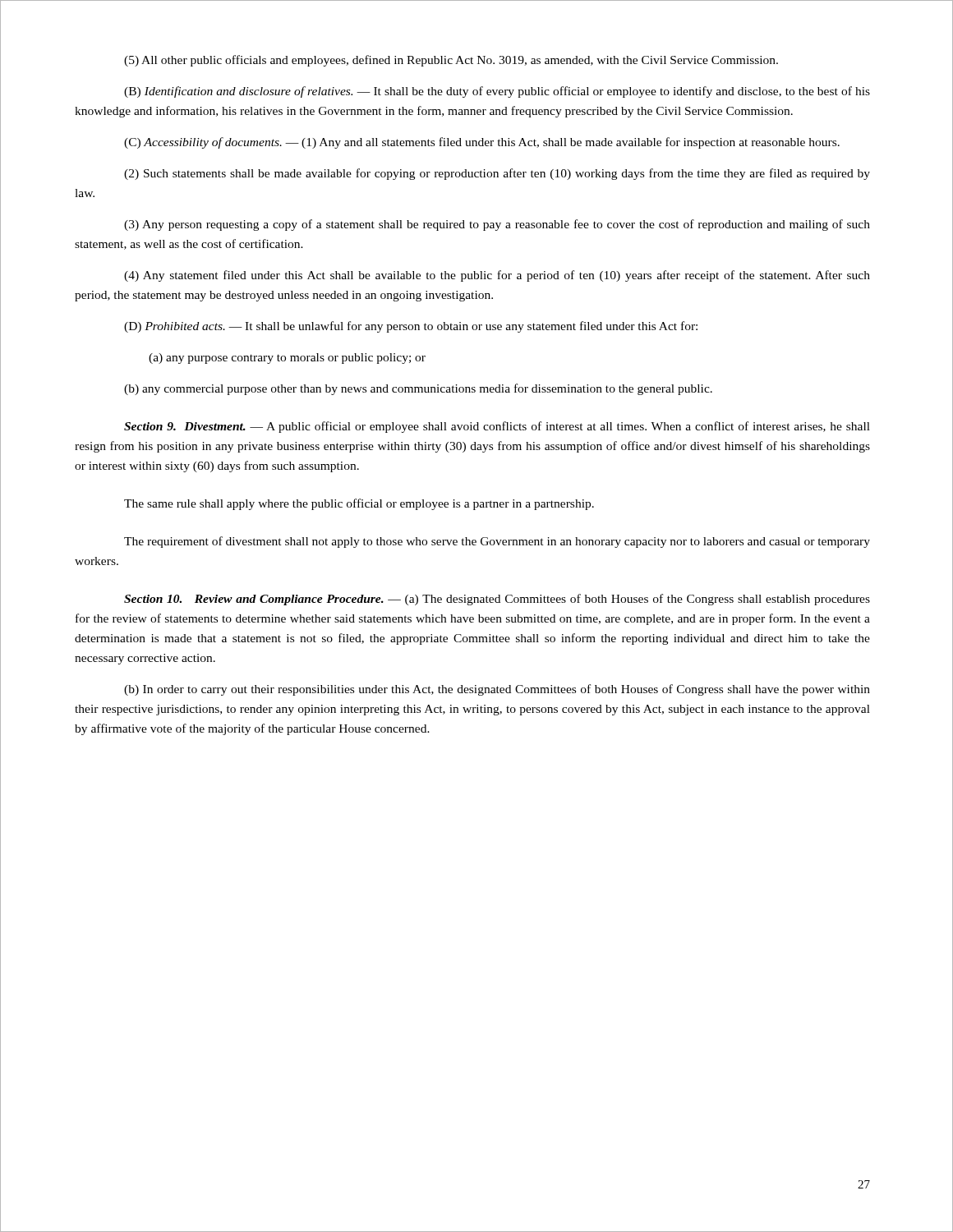Click the passage that begins "(5) All other public officials and employees,"
953x1232 pixels.
tap(451, 60)
